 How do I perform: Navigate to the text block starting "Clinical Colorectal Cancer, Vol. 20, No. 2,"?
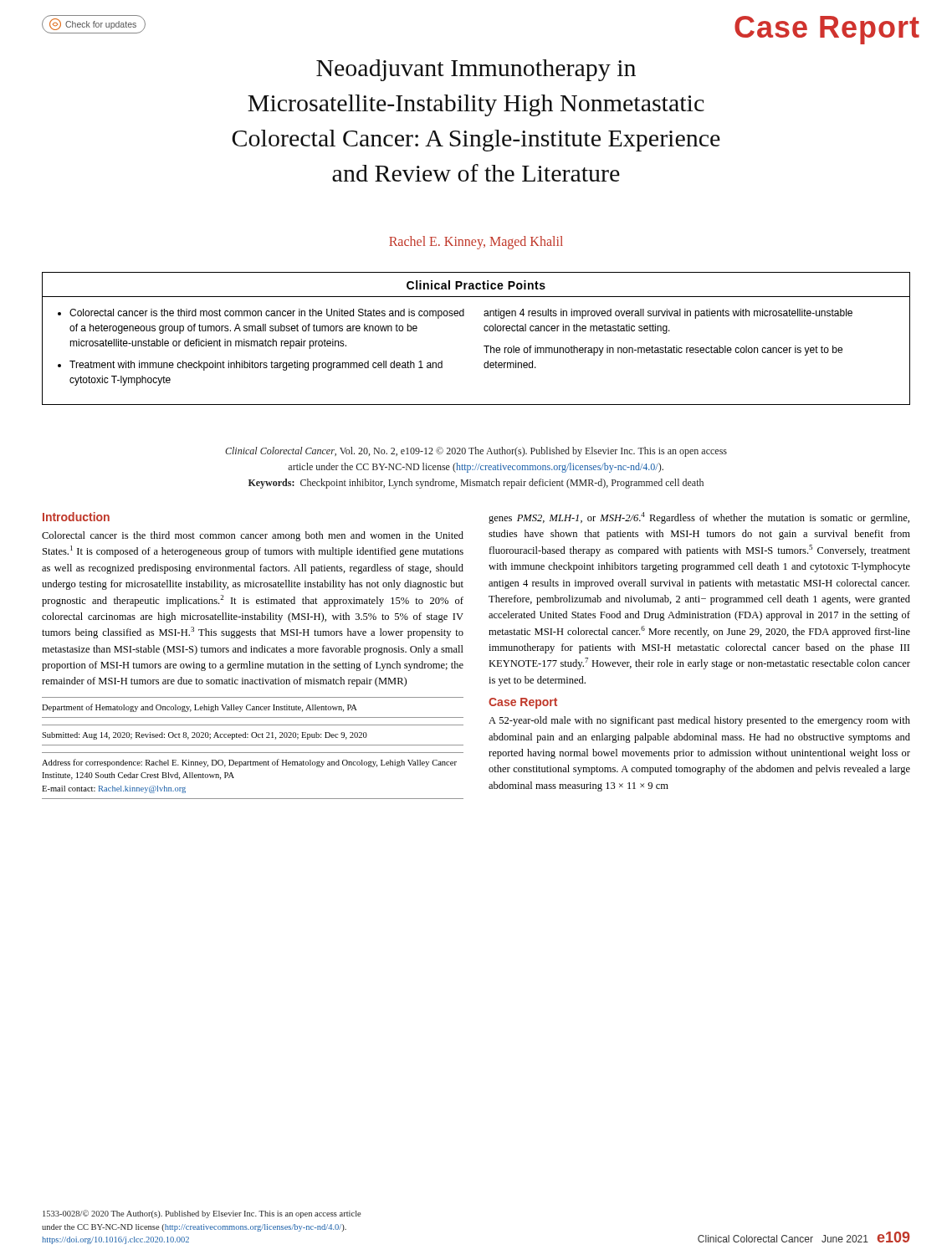coord(476,467)
